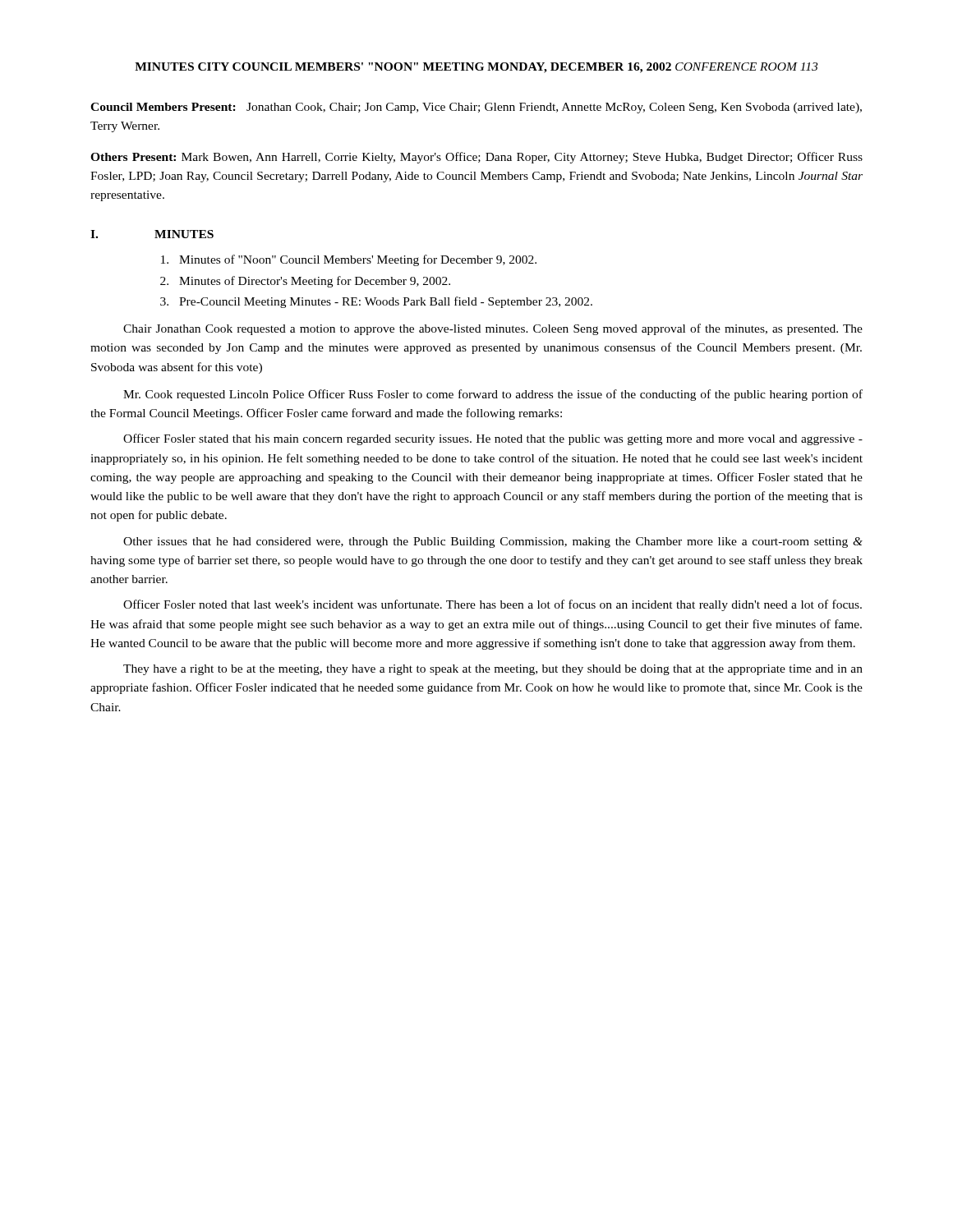Screen dimensions: 1232x953
Task: Select the text block starting "2. Minutes of Director's Meeting"
Action: [x=305, y=282]
